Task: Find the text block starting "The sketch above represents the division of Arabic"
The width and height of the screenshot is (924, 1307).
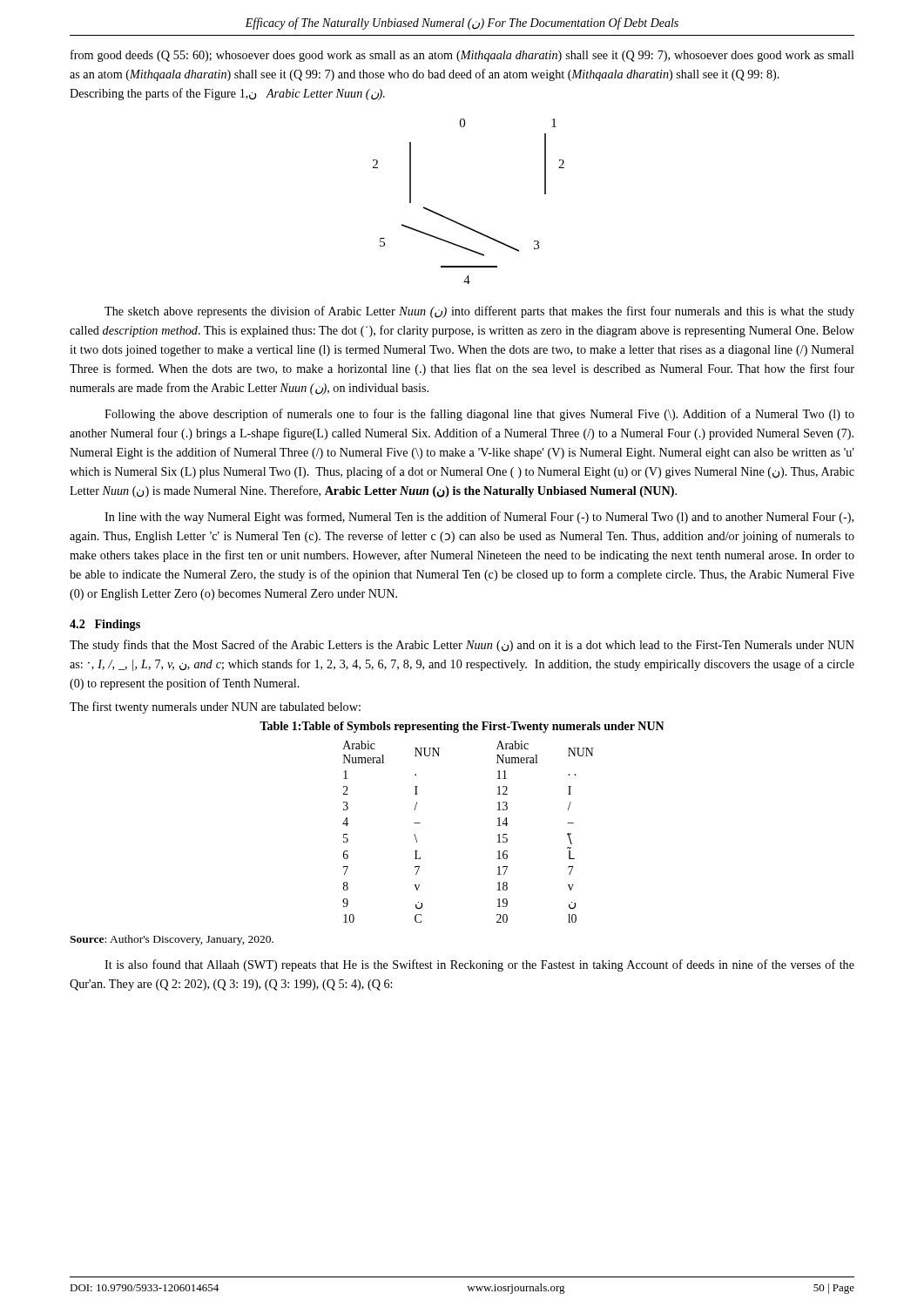Action: pyautogui.click(x=462, y=349)
